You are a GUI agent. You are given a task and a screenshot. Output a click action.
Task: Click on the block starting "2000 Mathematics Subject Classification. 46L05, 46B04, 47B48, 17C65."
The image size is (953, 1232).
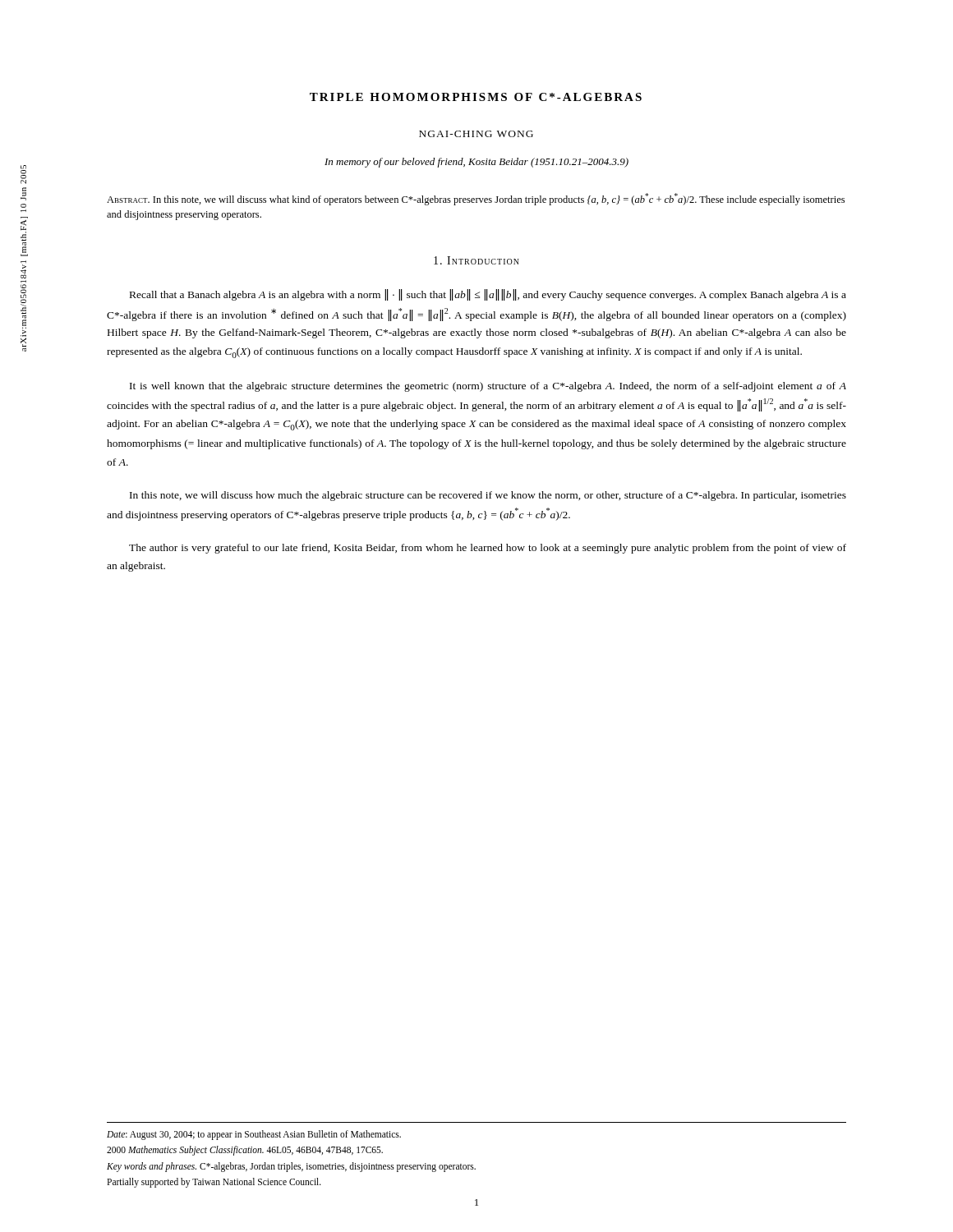coord(245,1150)
